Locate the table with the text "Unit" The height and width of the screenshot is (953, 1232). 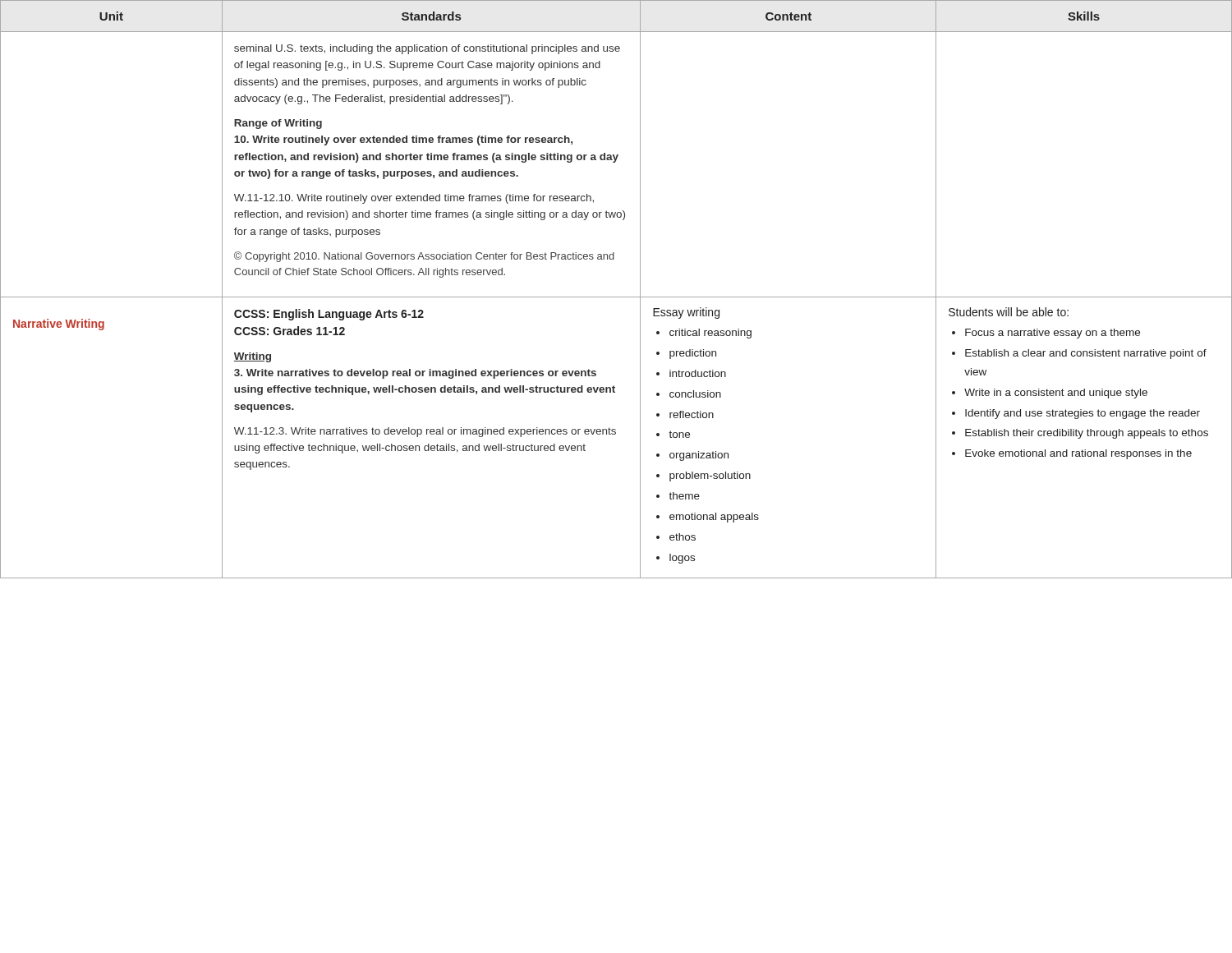(x=111, y=16)
